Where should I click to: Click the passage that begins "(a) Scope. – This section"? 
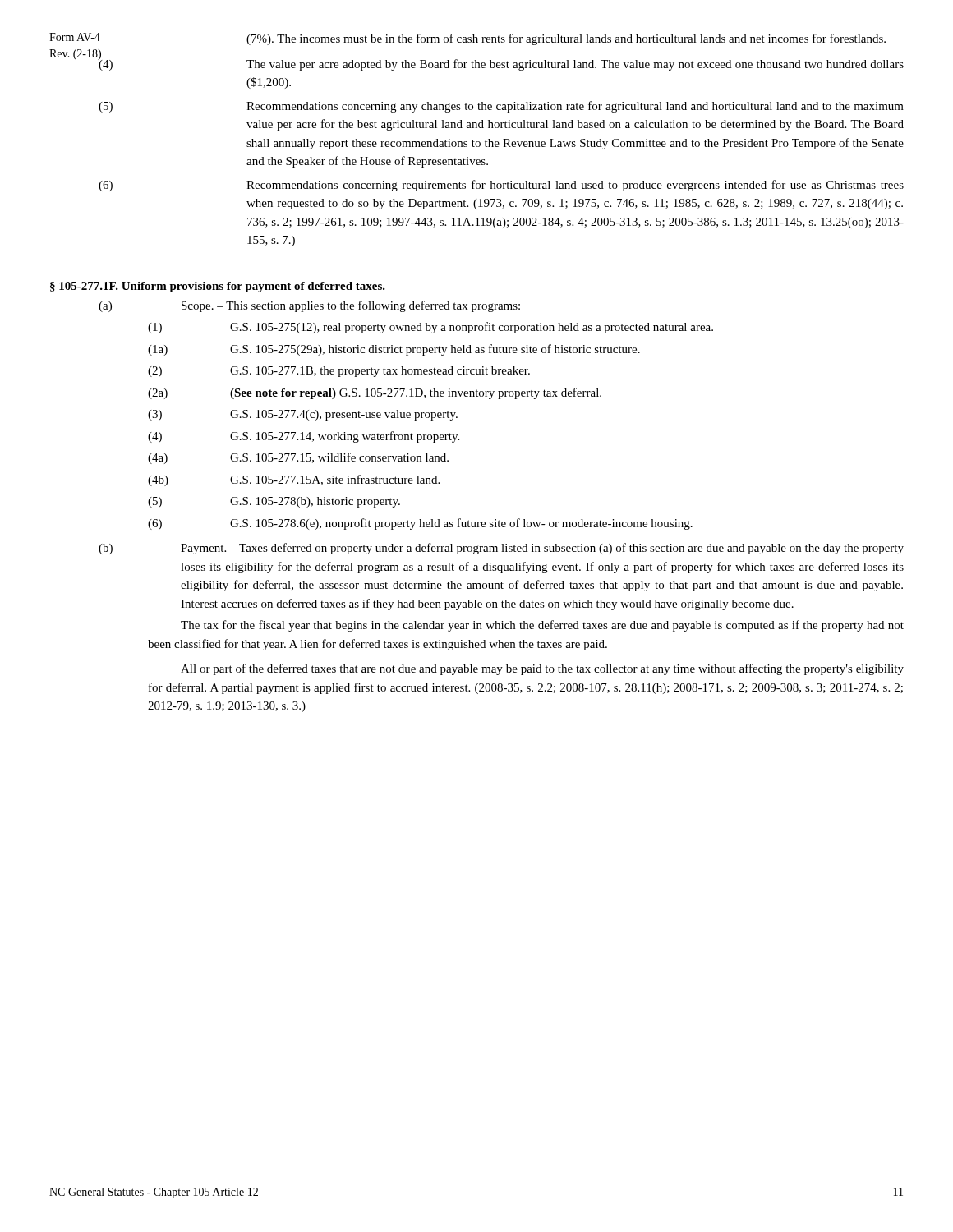pos(476,305)
